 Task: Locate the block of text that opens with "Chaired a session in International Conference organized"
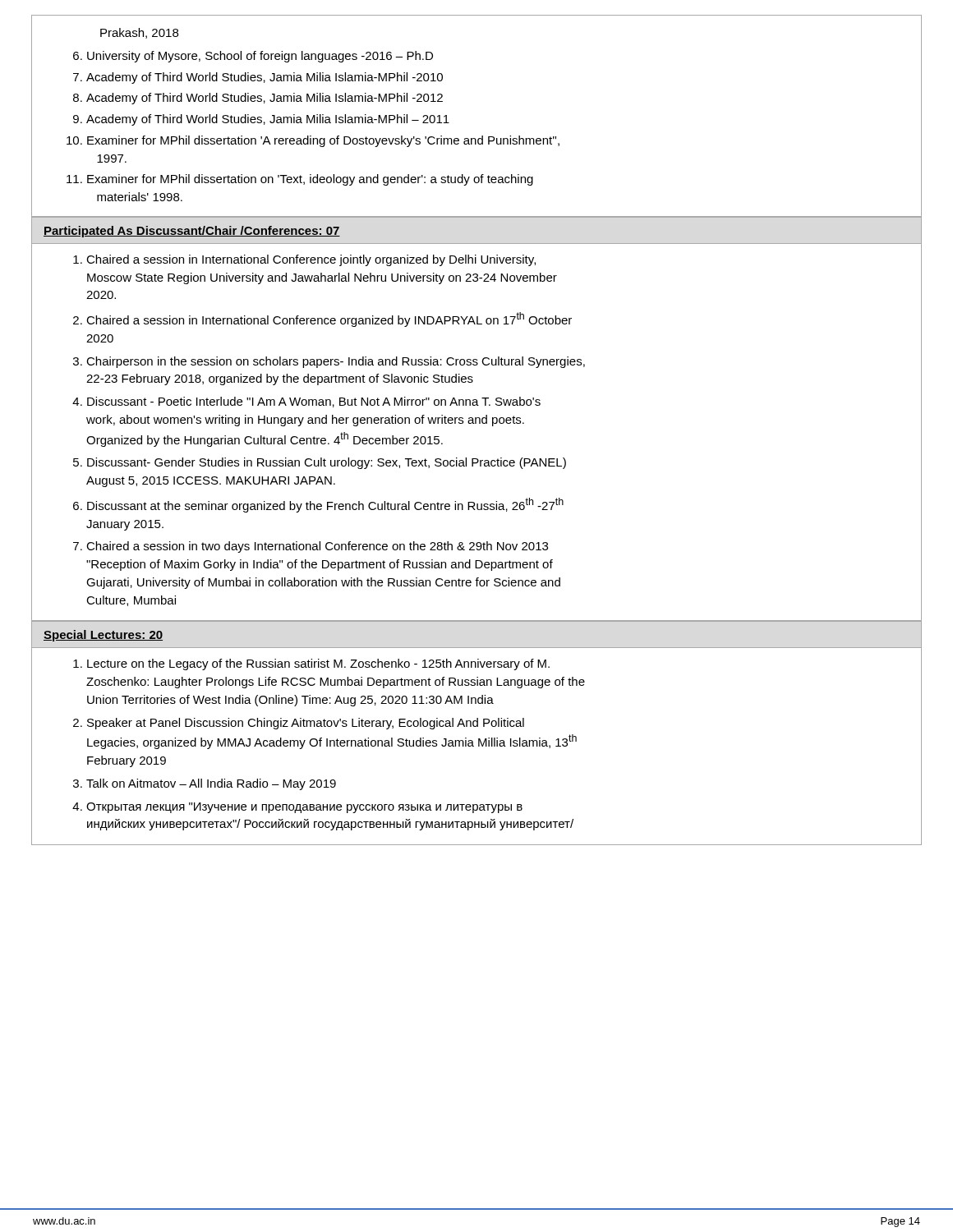pos(329,328)
